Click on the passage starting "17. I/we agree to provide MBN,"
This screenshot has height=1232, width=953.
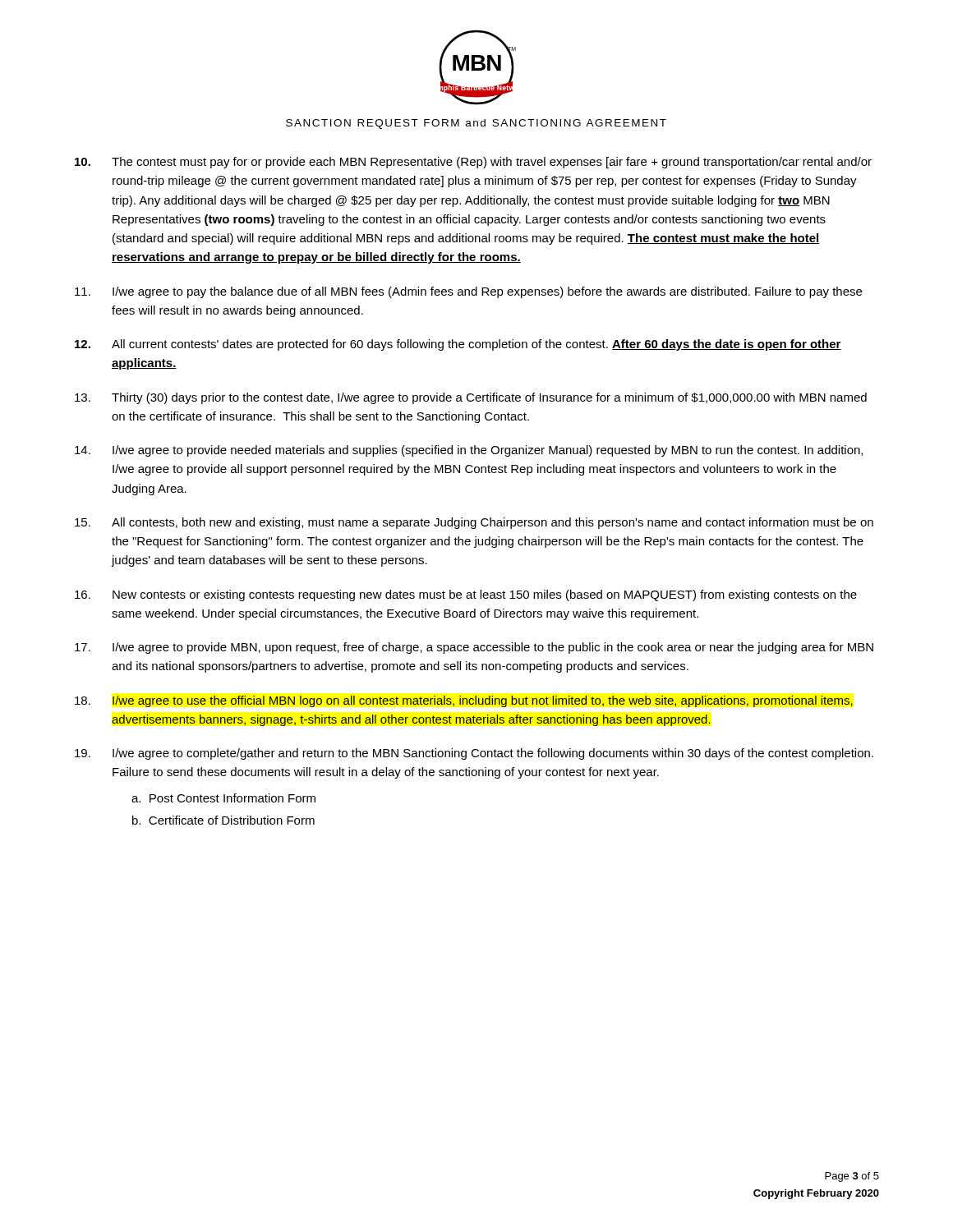tap(476, 656)
